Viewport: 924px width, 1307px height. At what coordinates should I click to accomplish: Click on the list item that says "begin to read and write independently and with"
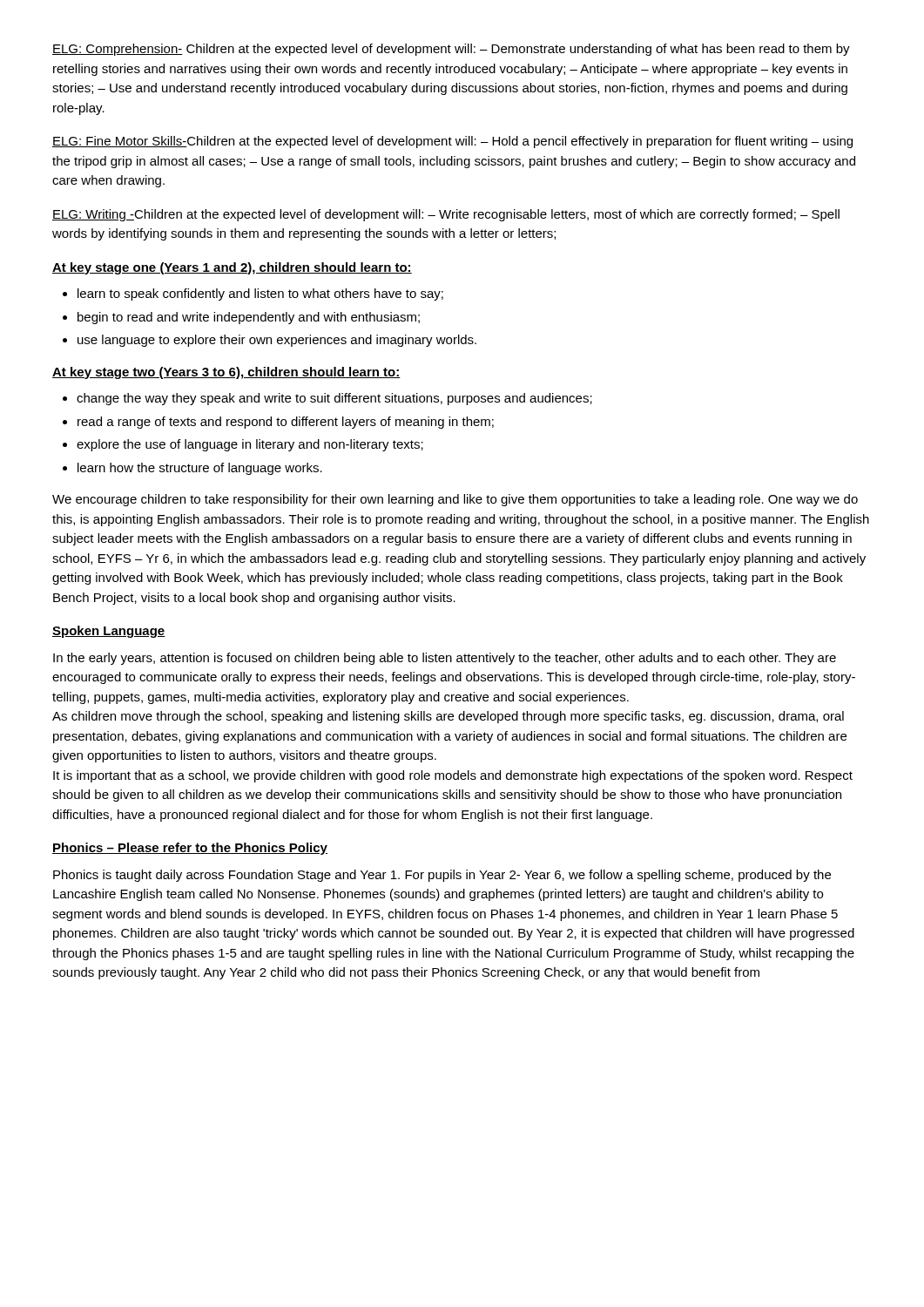pyautogui.click(x=249, y=316)
